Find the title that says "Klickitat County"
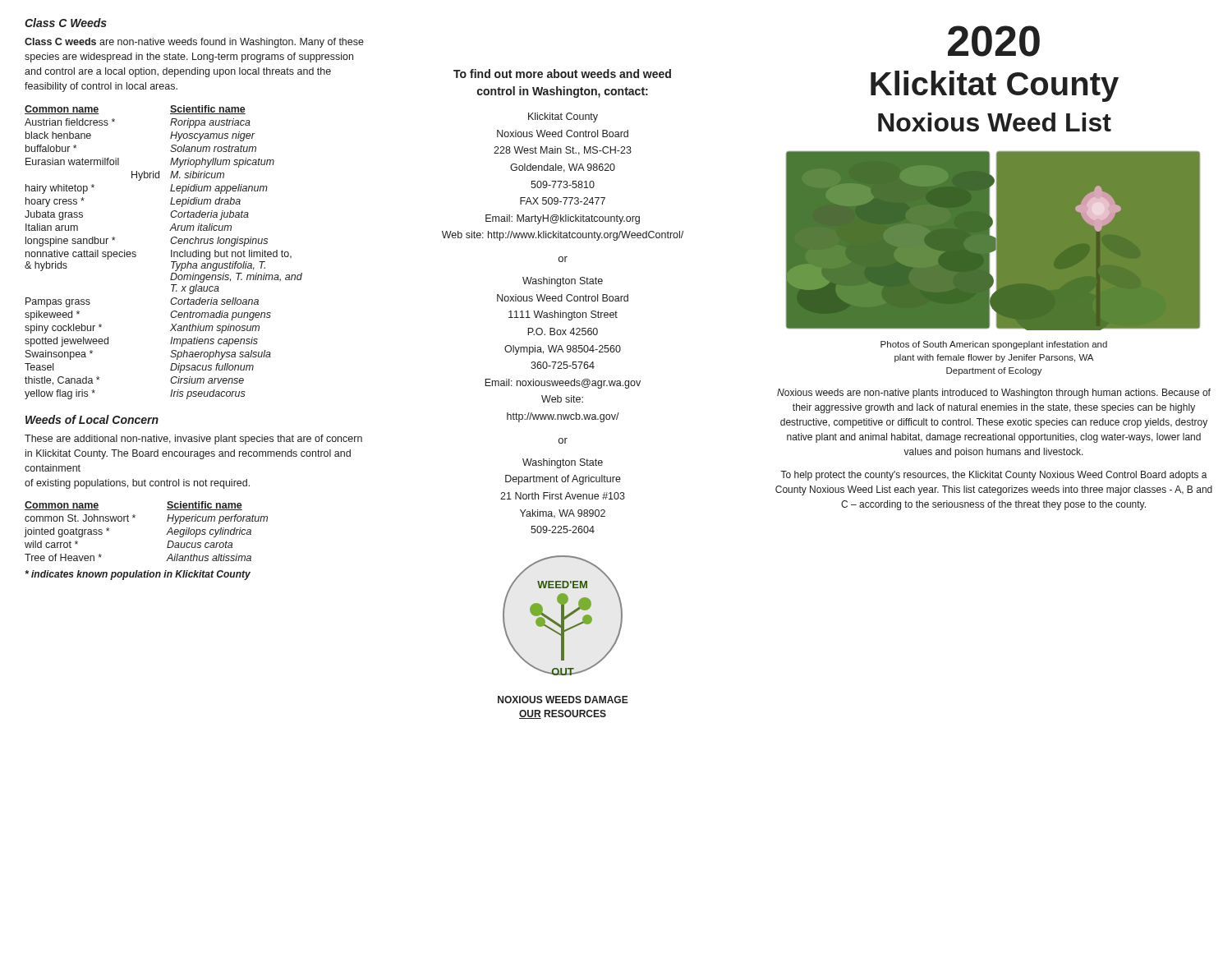This screenshot has height=953, width=1232. coord(994,84)
